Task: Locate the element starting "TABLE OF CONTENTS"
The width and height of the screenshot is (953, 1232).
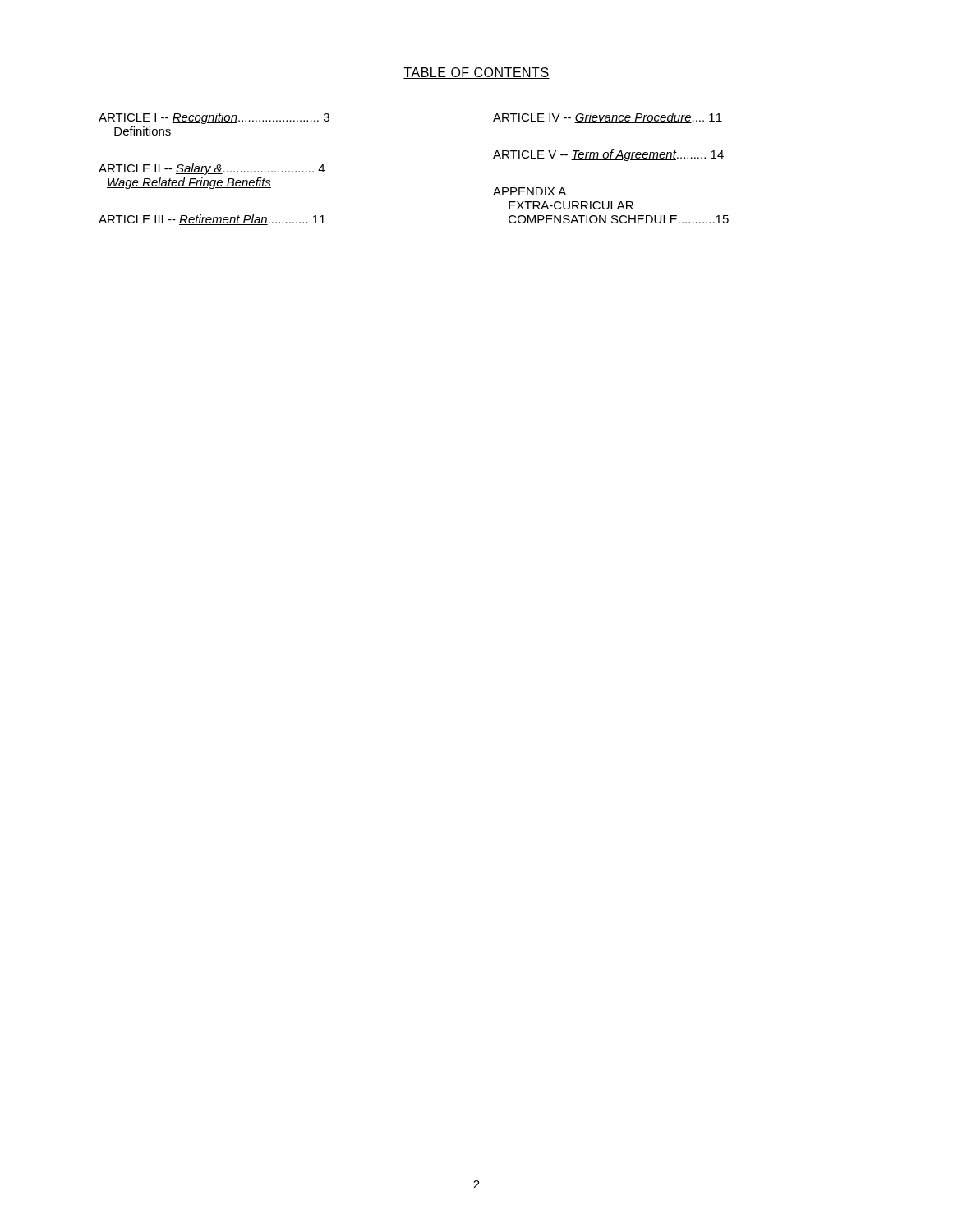Action: (476, 73)
